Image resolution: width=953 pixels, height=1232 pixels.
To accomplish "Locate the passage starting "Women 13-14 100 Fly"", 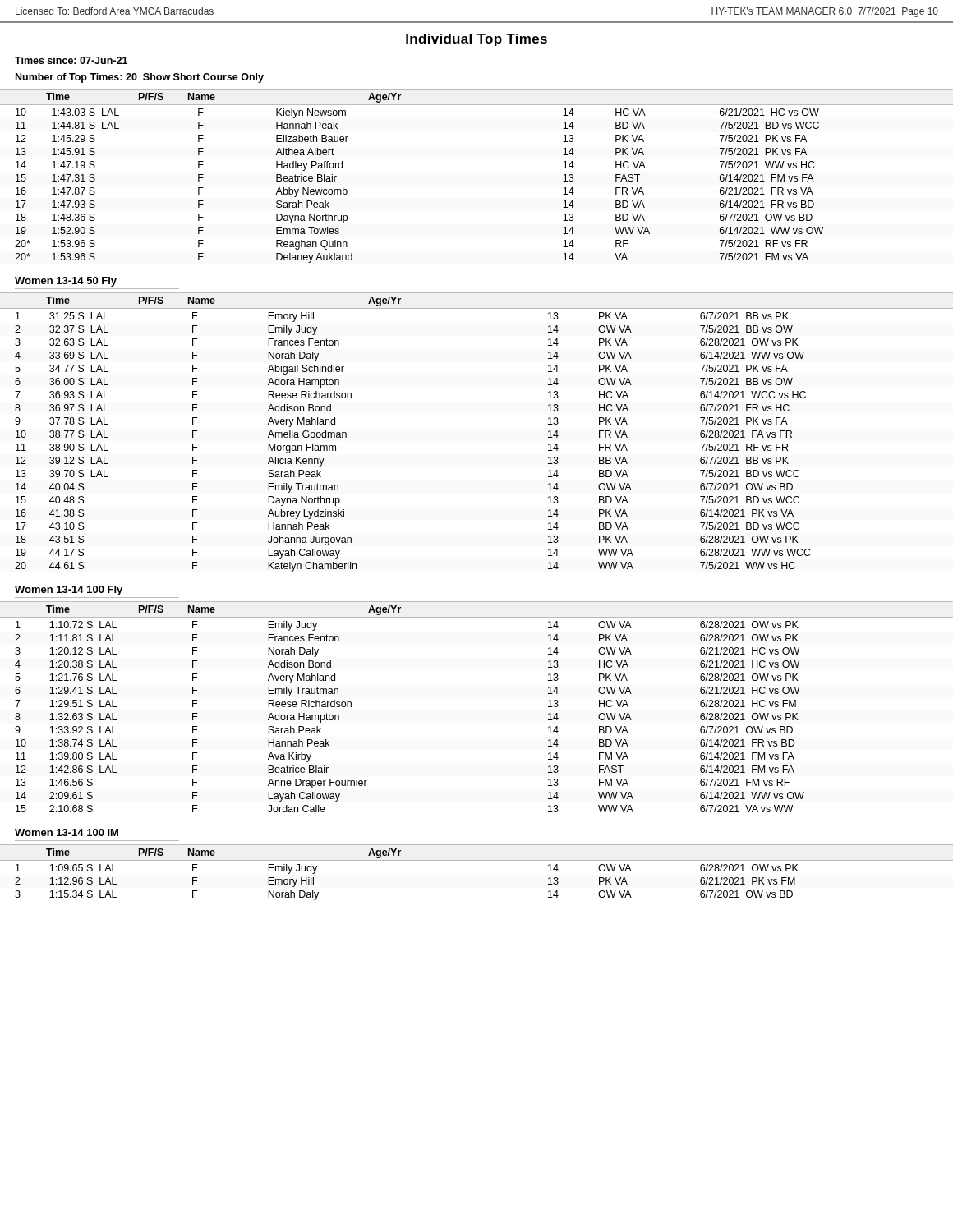I will [69, 589].
